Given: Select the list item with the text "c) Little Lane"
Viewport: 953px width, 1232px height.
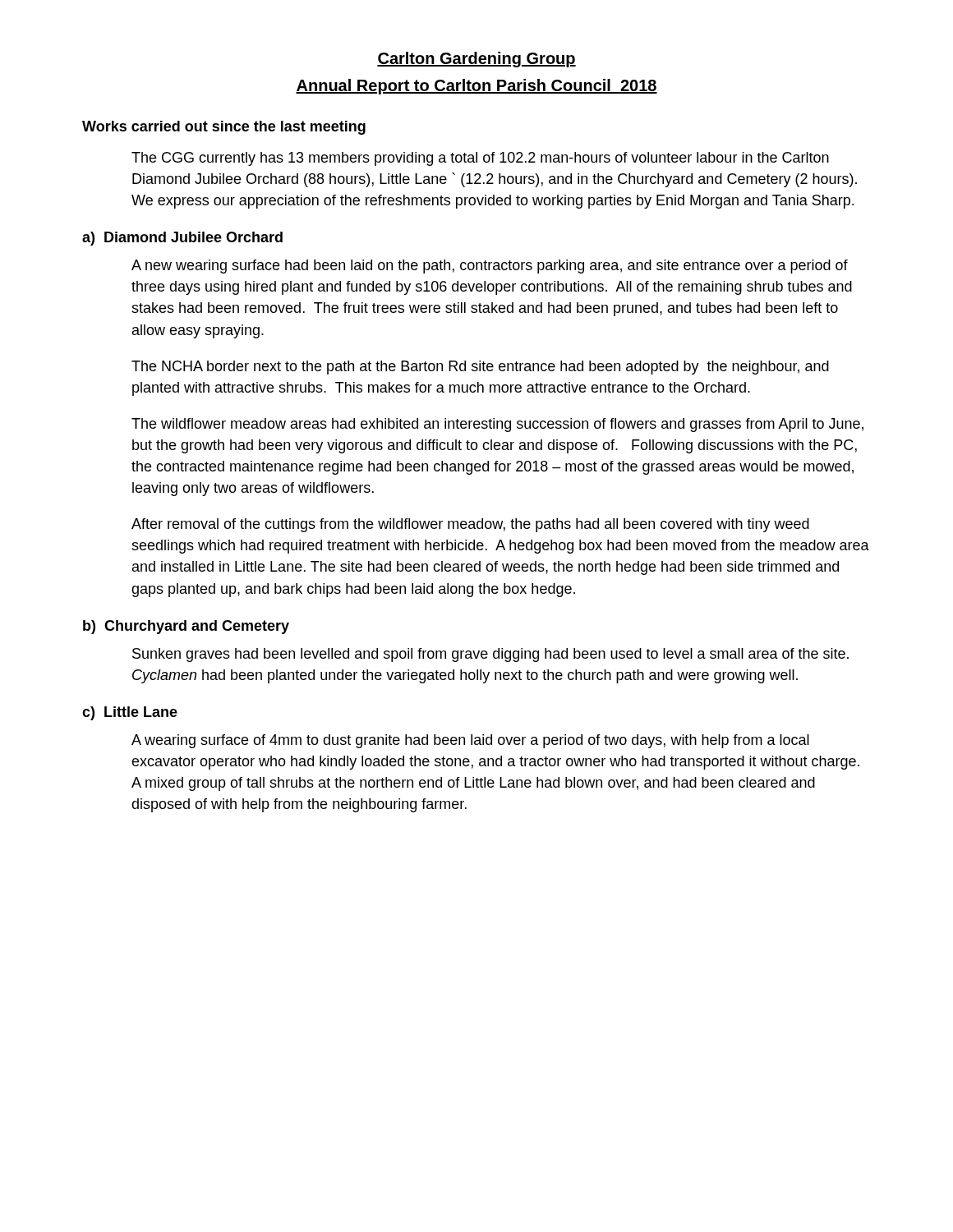Looking at the screenshot, I should coord(130,713).
